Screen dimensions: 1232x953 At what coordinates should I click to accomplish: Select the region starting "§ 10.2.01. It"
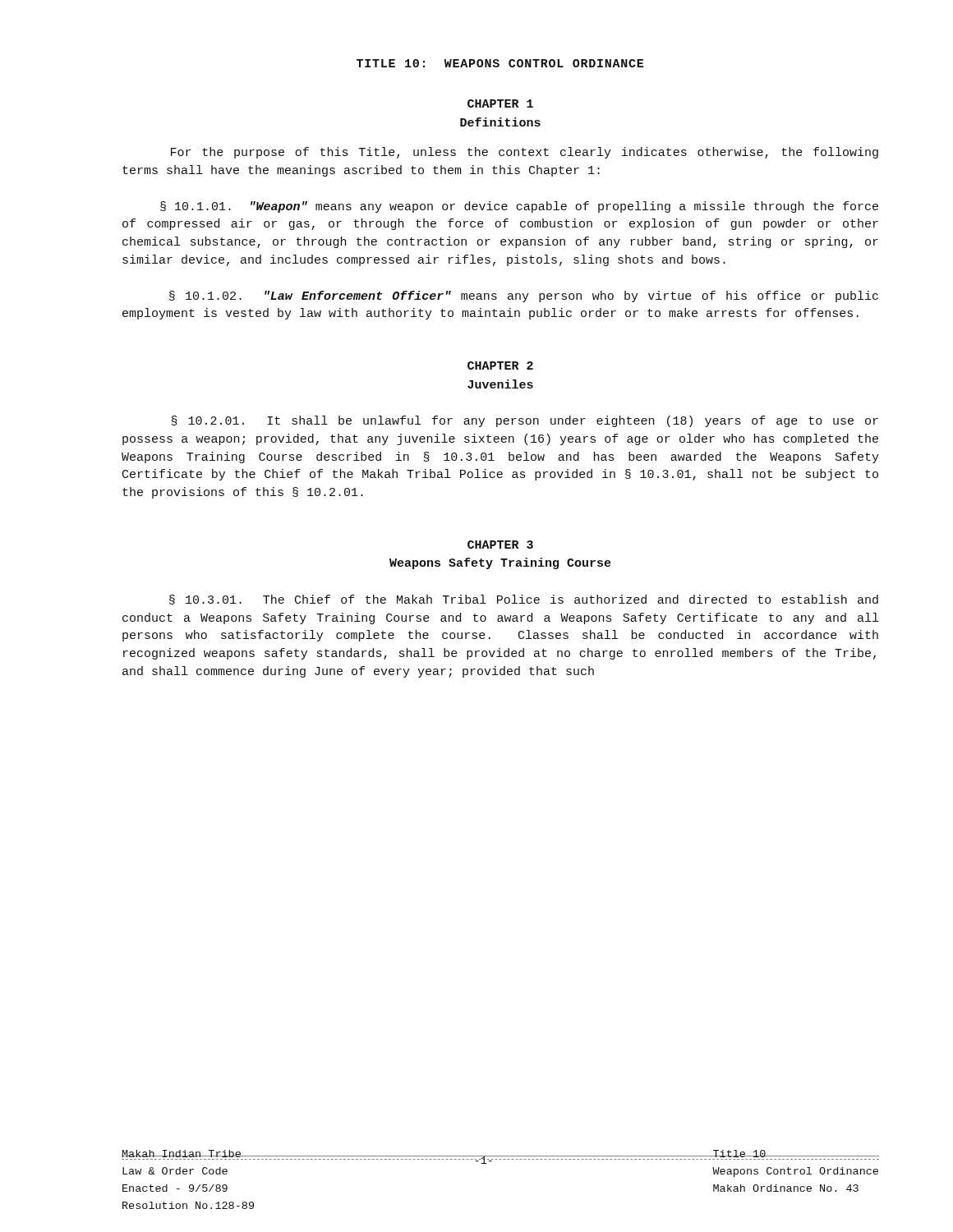point(500,458)
